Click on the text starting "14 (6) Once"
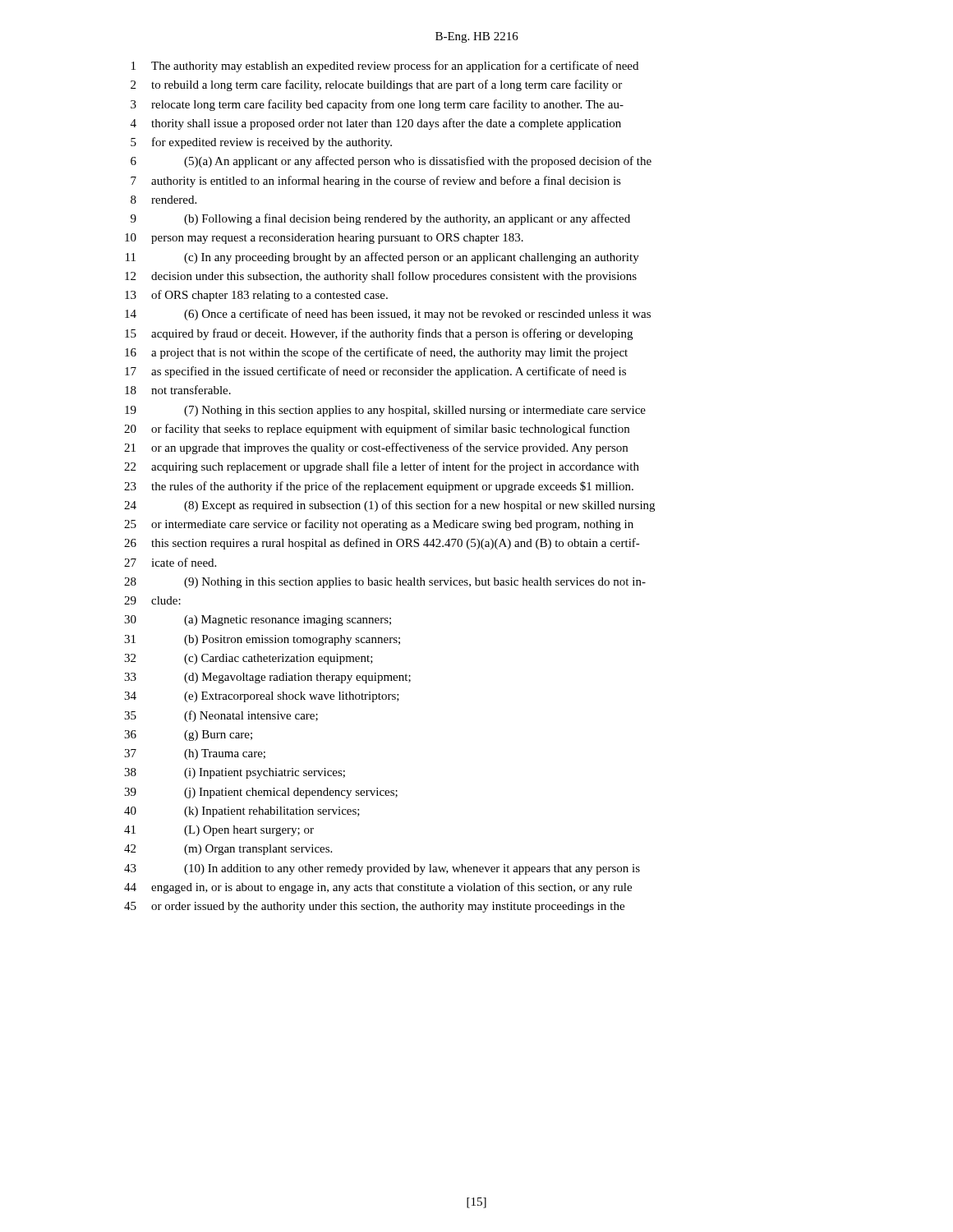This screenshot has width=953, height=1232. point(476,314)
